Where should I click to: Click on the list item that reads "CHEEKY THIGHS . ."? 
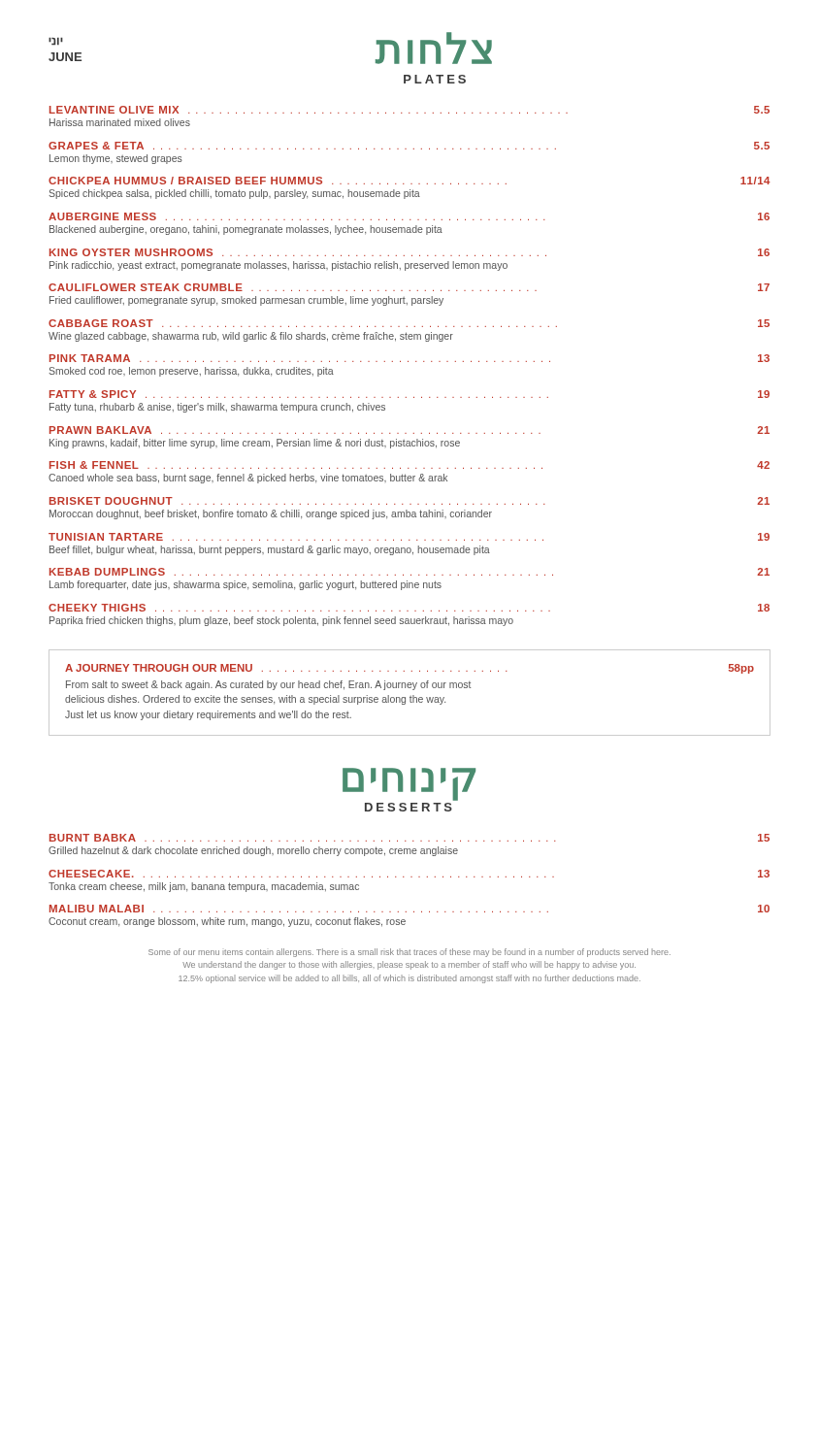pos(410,615)
